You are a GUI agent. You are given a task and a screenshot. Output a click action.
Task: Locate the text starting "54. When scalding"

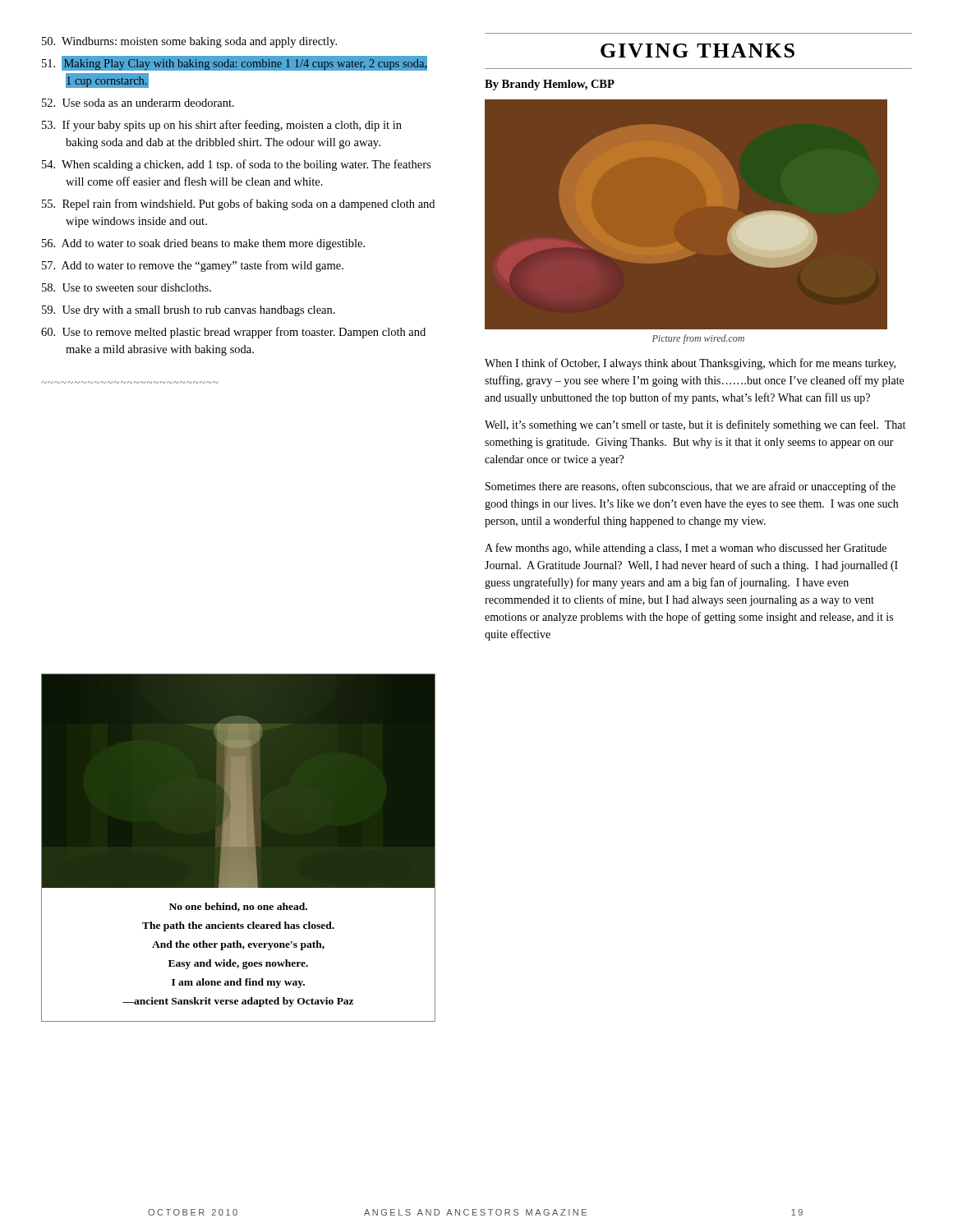point(236,173)
